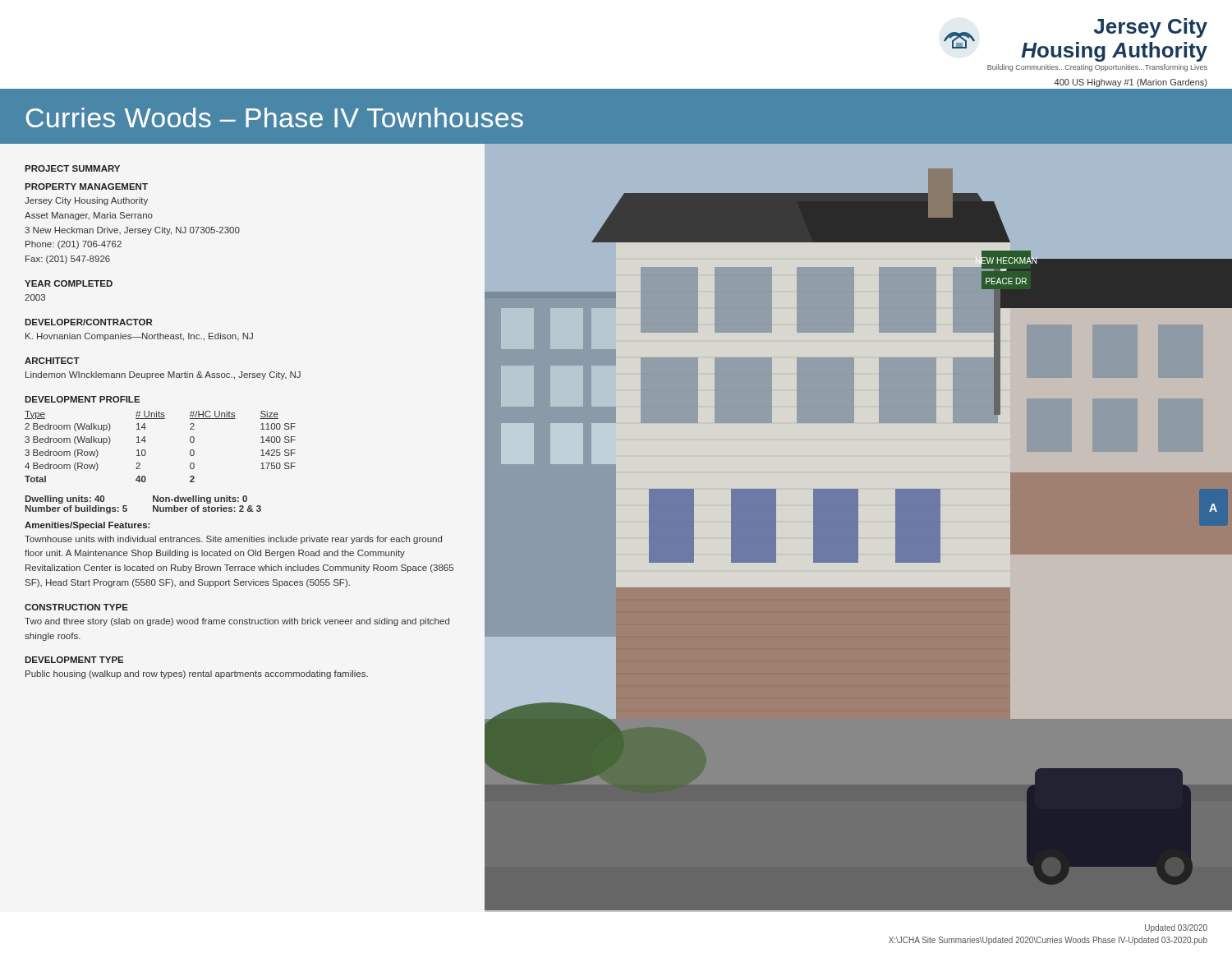Locate the photo

858,528
